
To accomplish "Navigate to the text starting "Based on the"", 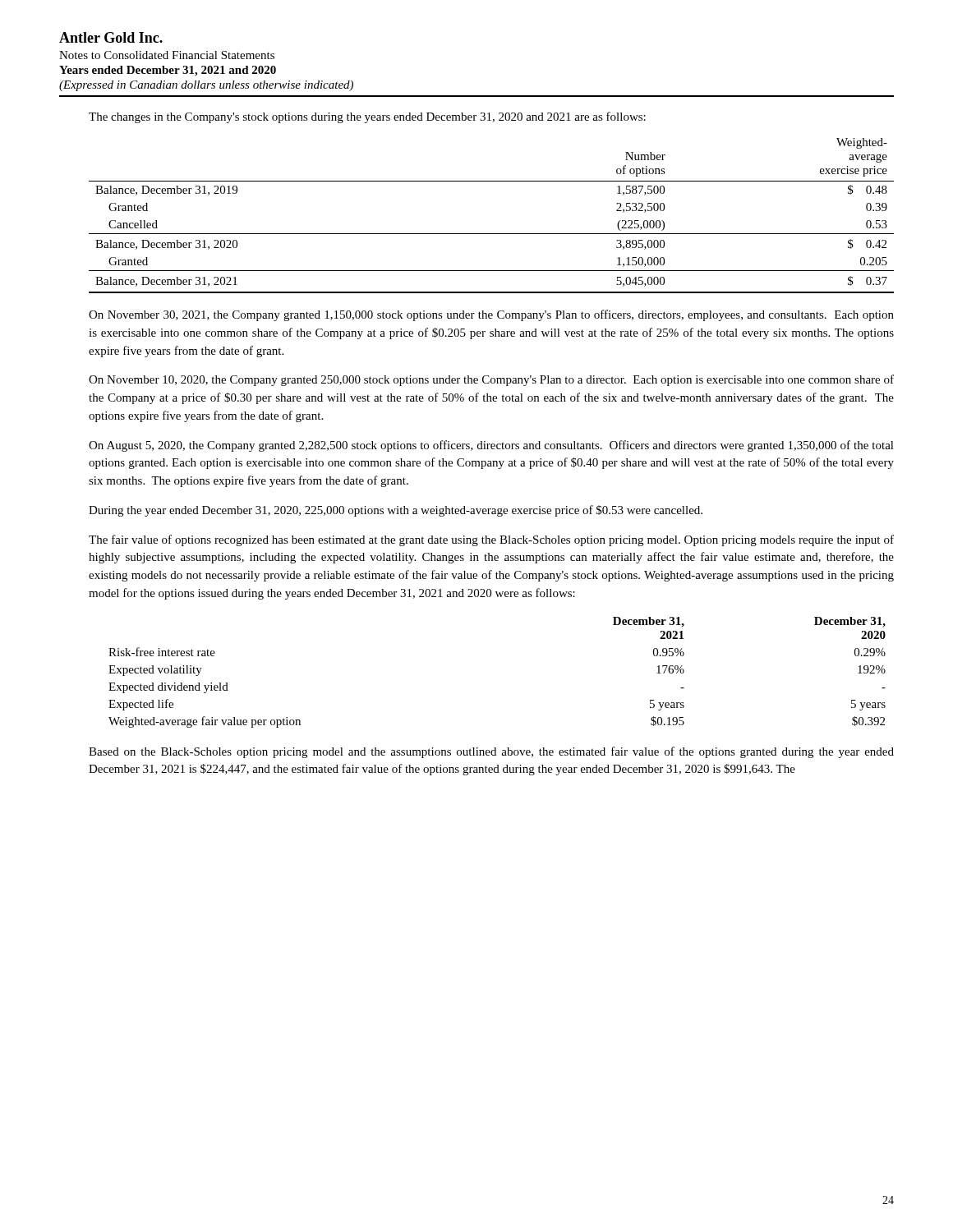I will click(x=491, y=760).
